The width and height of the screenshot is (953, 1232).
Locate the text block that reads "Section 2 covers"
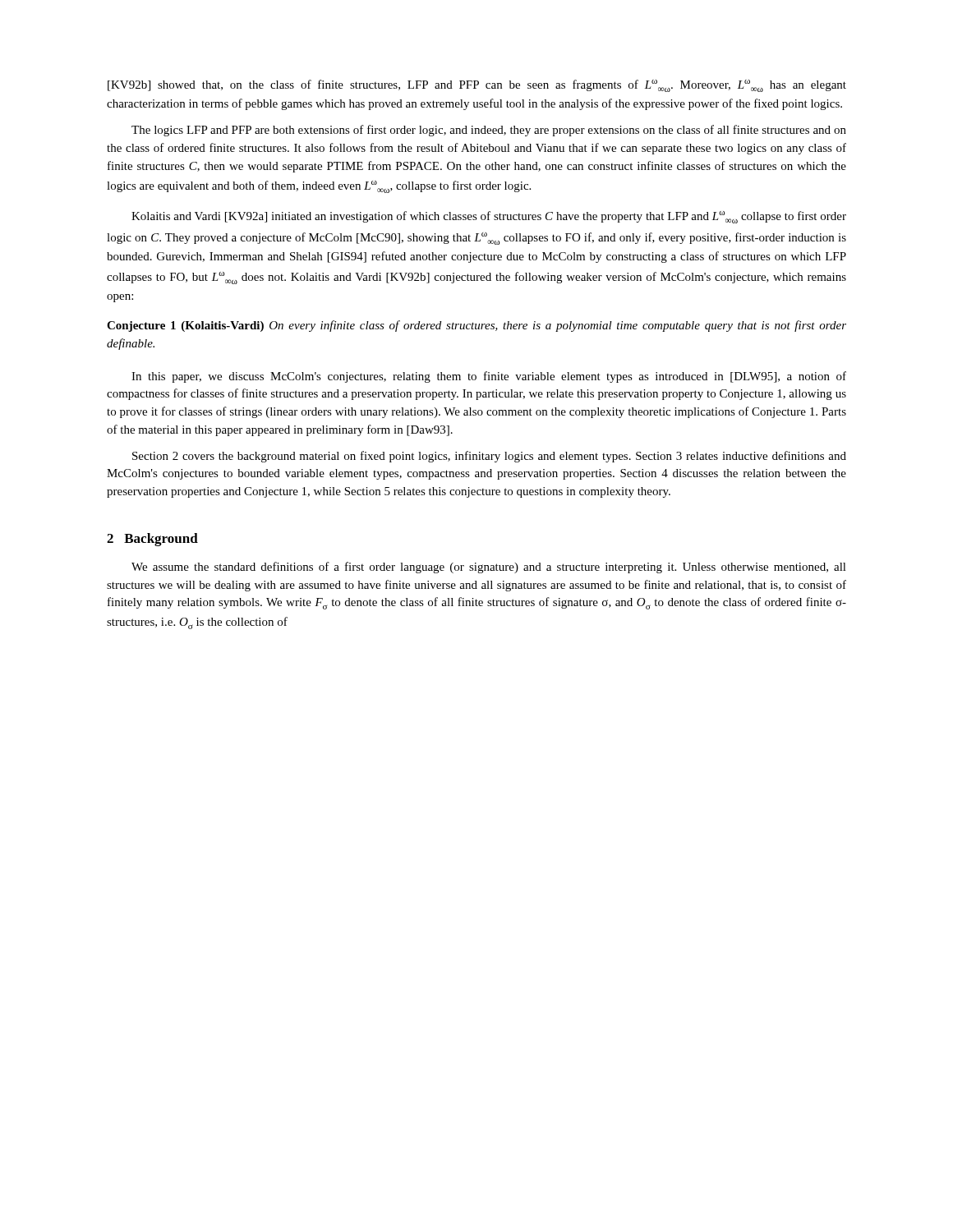[x=476, y=474]
